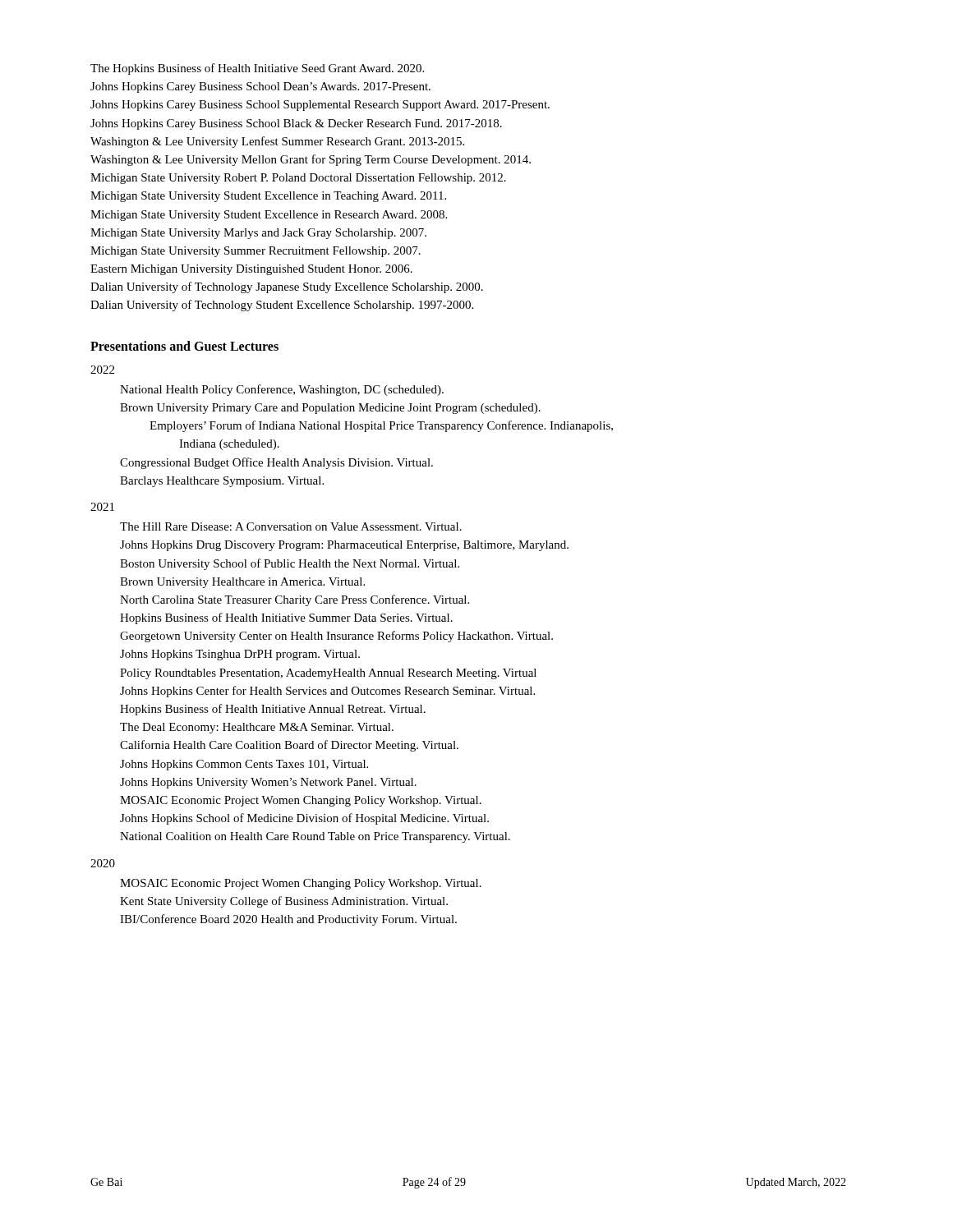Select the element starting "The Deal Economy: Healthcare M&A"
This screenshot has width=953, height=1232.
pyautogui.click(x=257, y=727)
